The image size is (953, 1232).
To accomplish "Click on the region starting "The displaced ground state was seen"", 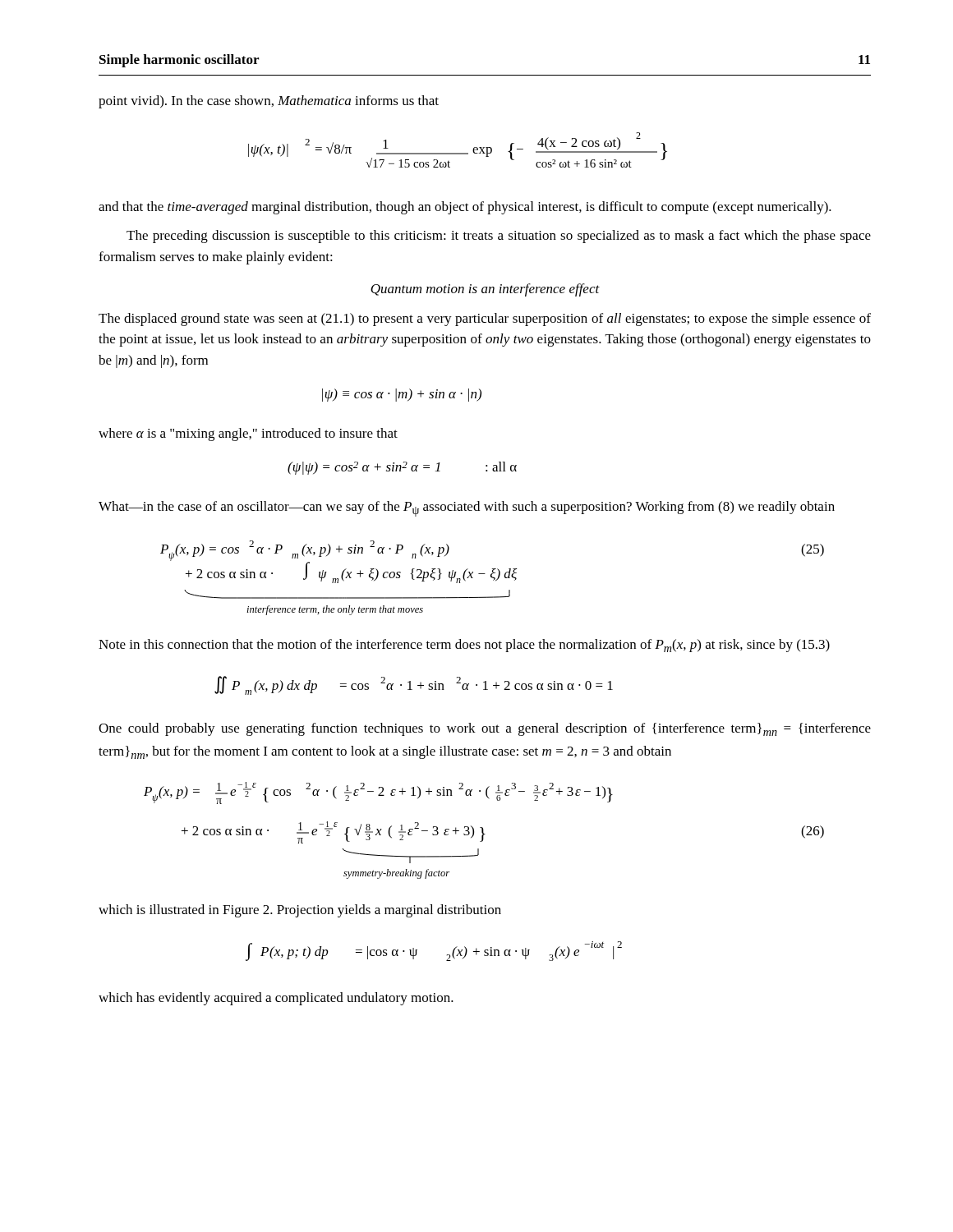I will pyautogui.click(x=485, y=339).
